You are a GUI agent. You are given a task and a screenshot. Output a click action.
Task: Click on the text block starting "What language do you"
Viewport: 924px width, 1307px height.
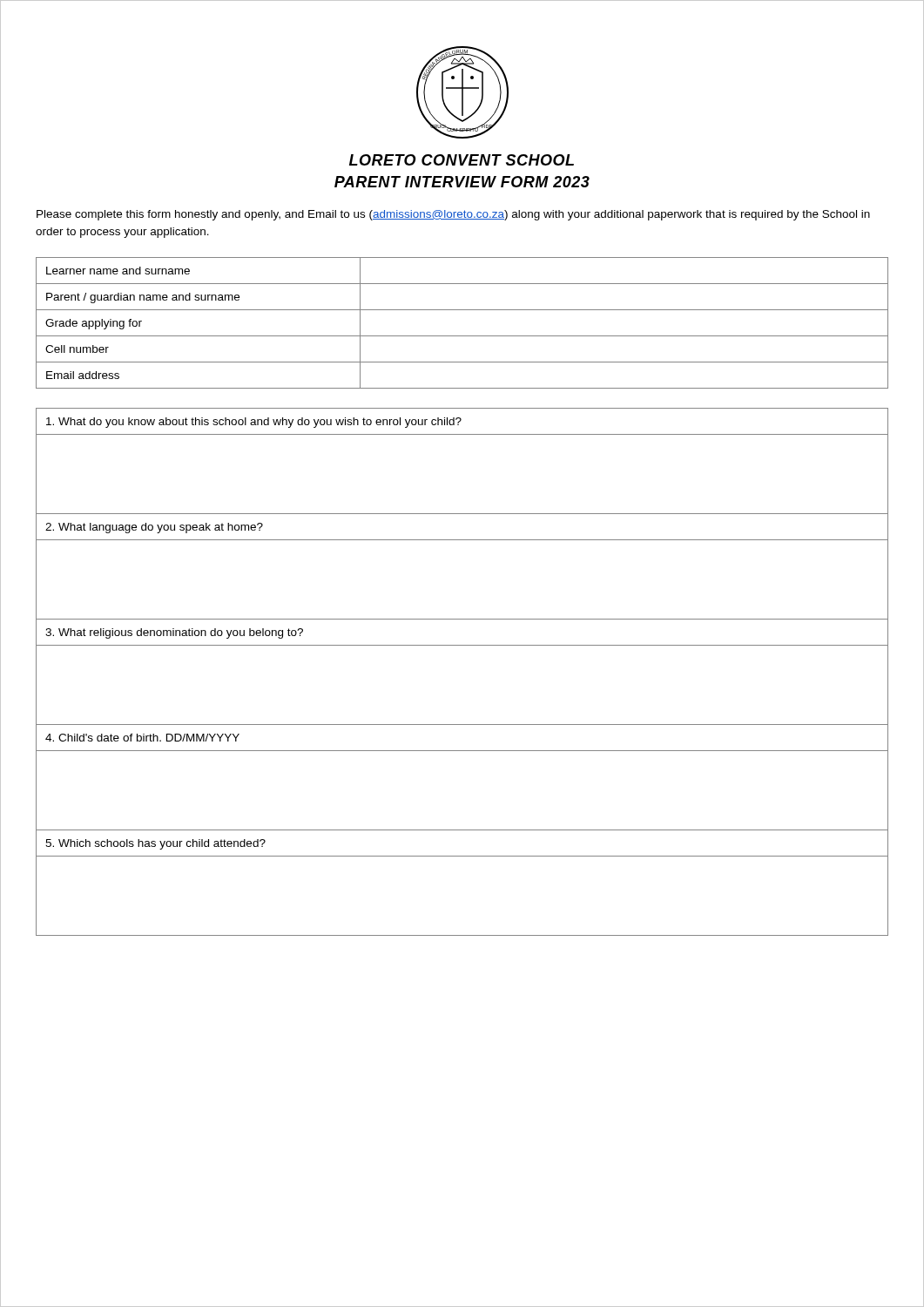tap(154, 526)
